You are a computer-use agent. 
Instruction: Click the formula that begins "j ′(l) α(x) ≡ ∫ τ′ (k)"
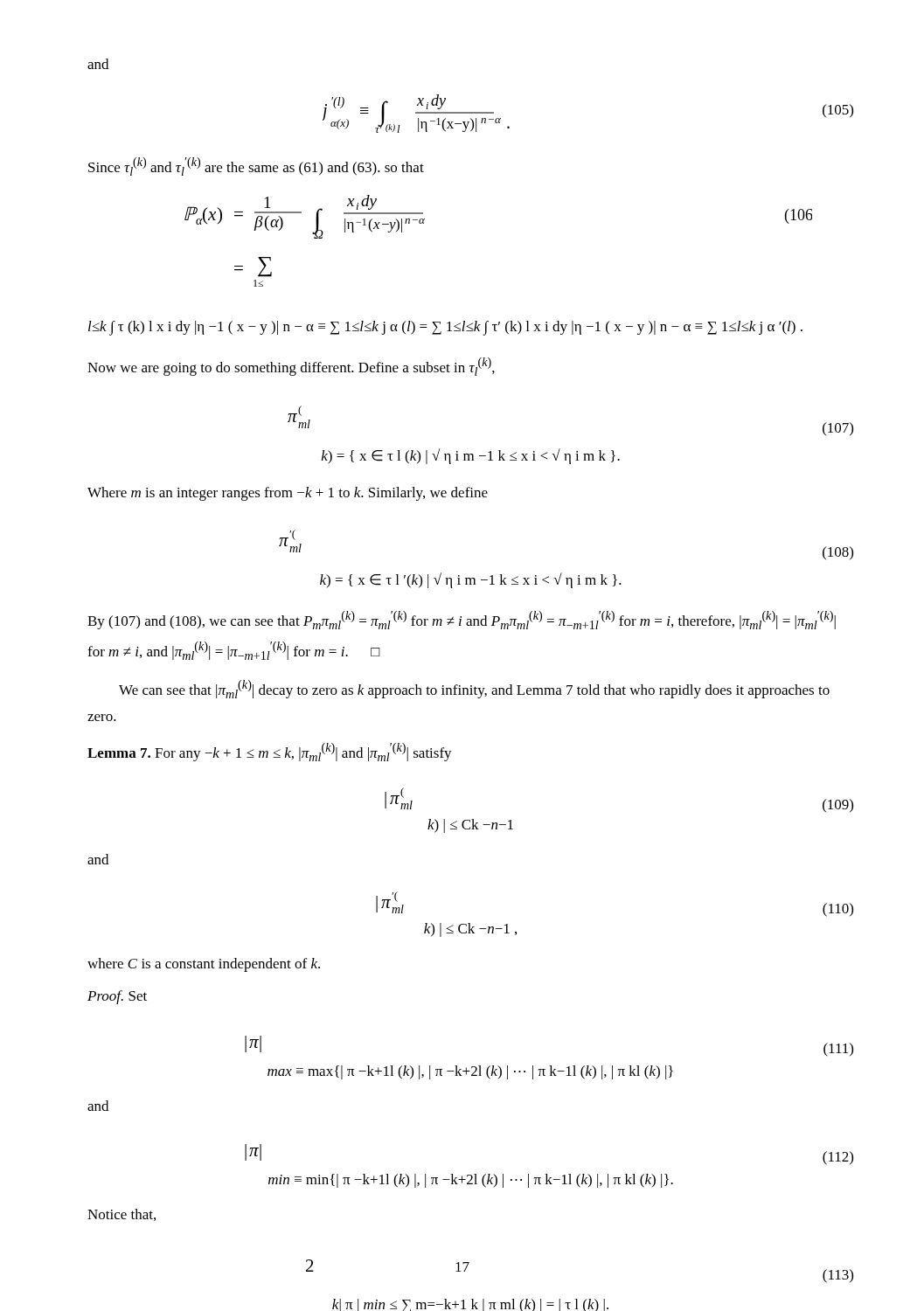471,110
